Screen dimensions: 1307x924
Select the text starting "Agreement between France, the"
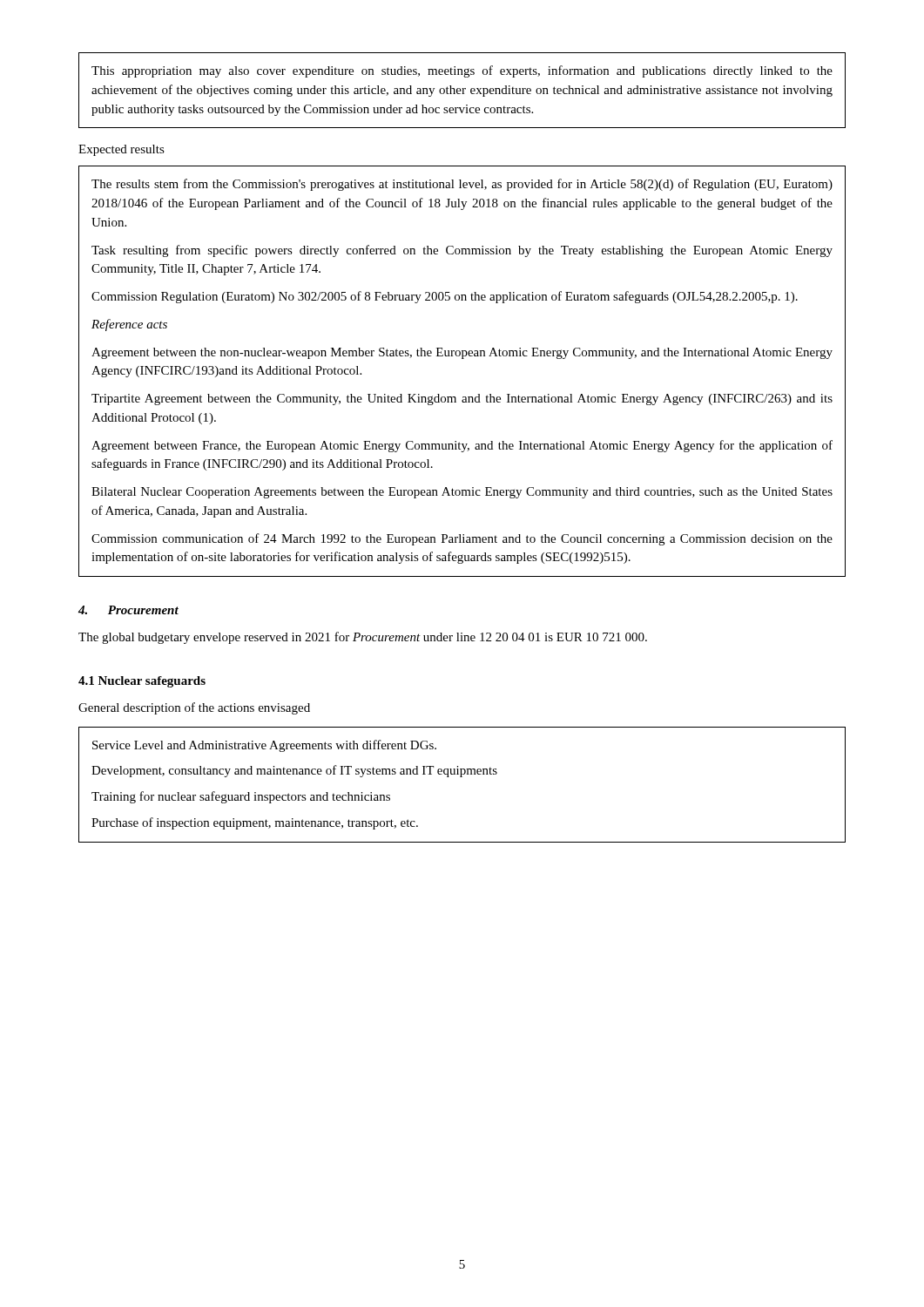click(x=462, y=454)
